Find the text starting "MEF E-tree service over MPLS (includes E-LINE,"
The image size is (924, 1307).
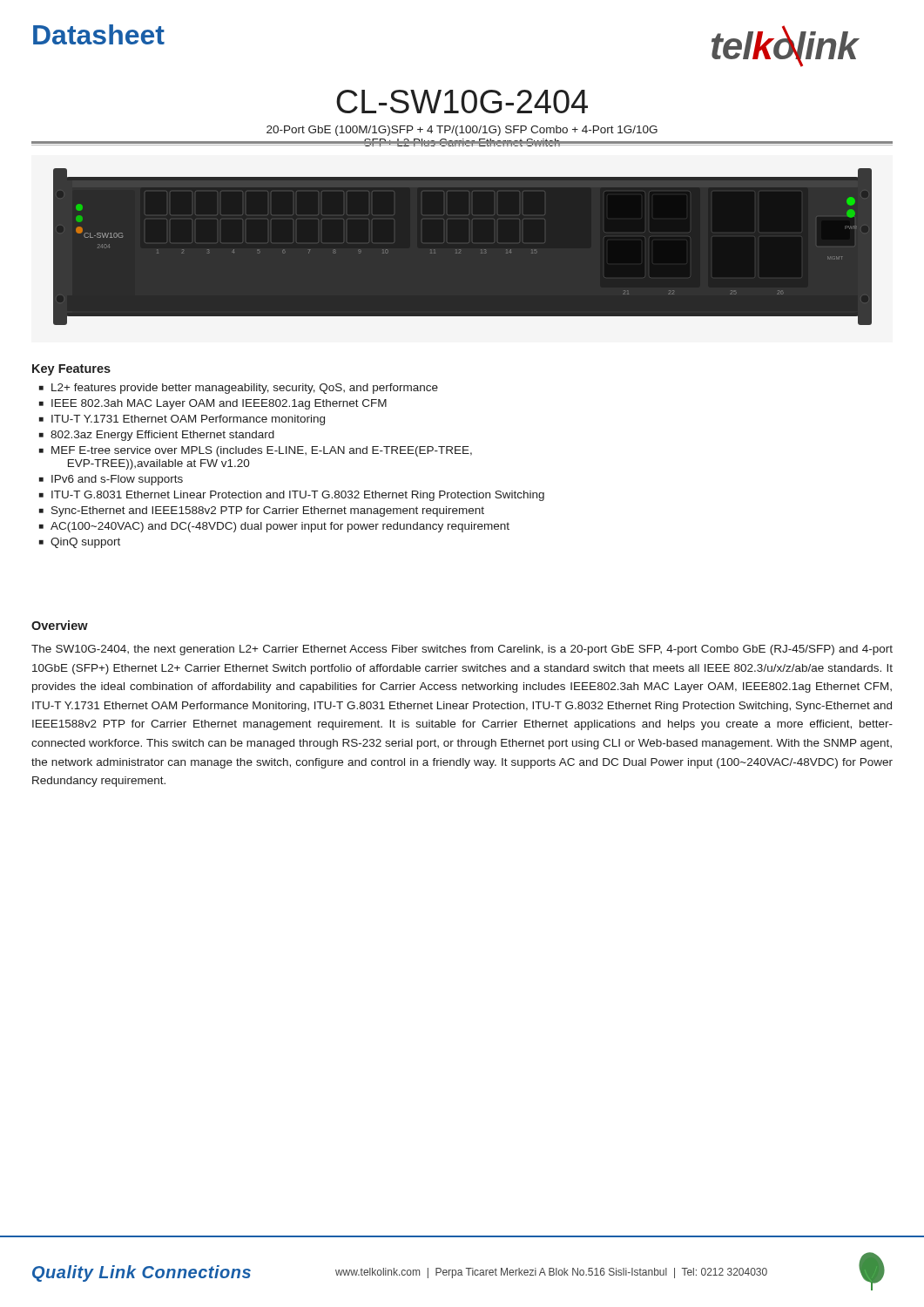(x=262, y=457)
